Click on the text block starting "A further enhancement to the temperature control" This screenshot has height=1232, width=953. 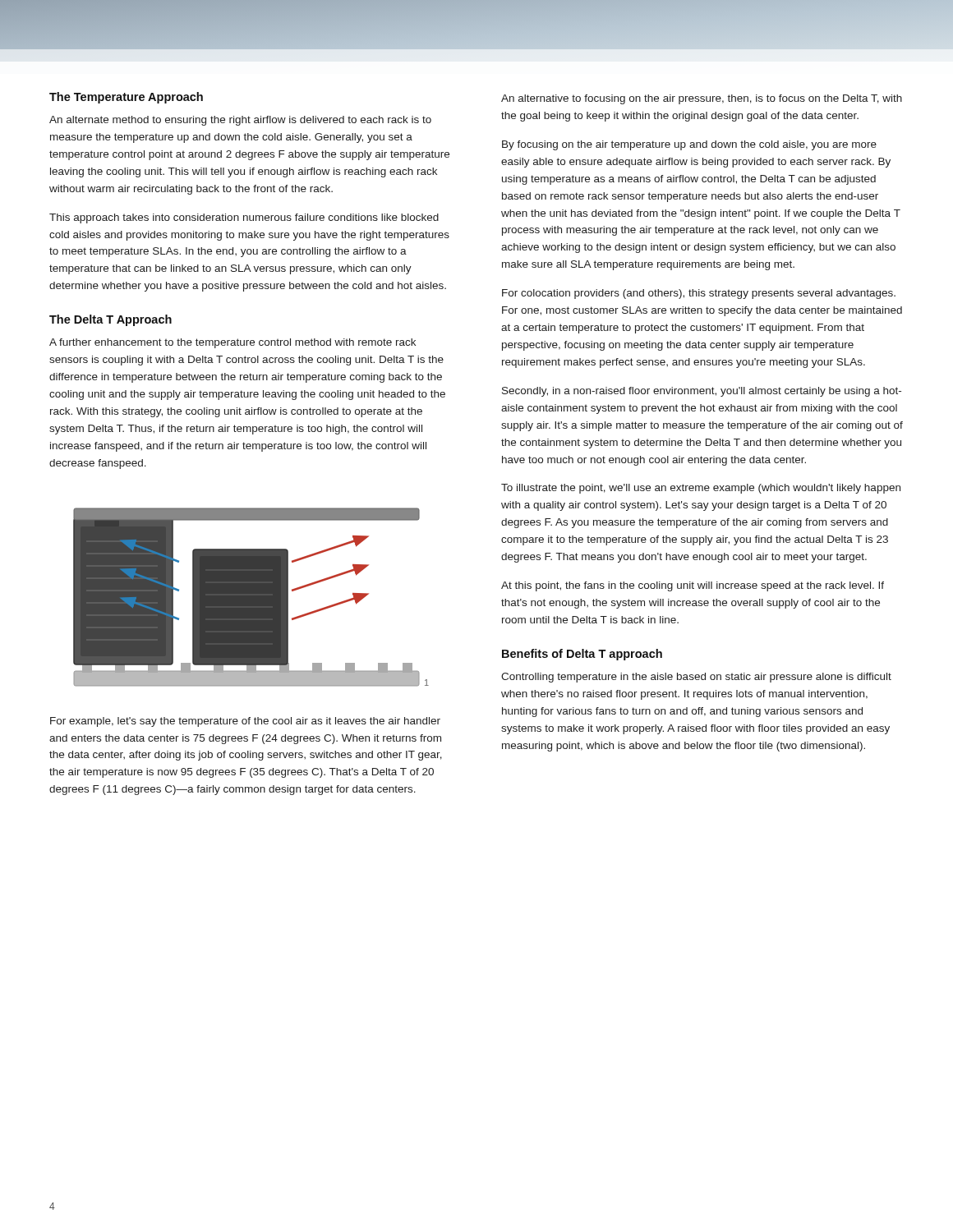coord(248,402)
